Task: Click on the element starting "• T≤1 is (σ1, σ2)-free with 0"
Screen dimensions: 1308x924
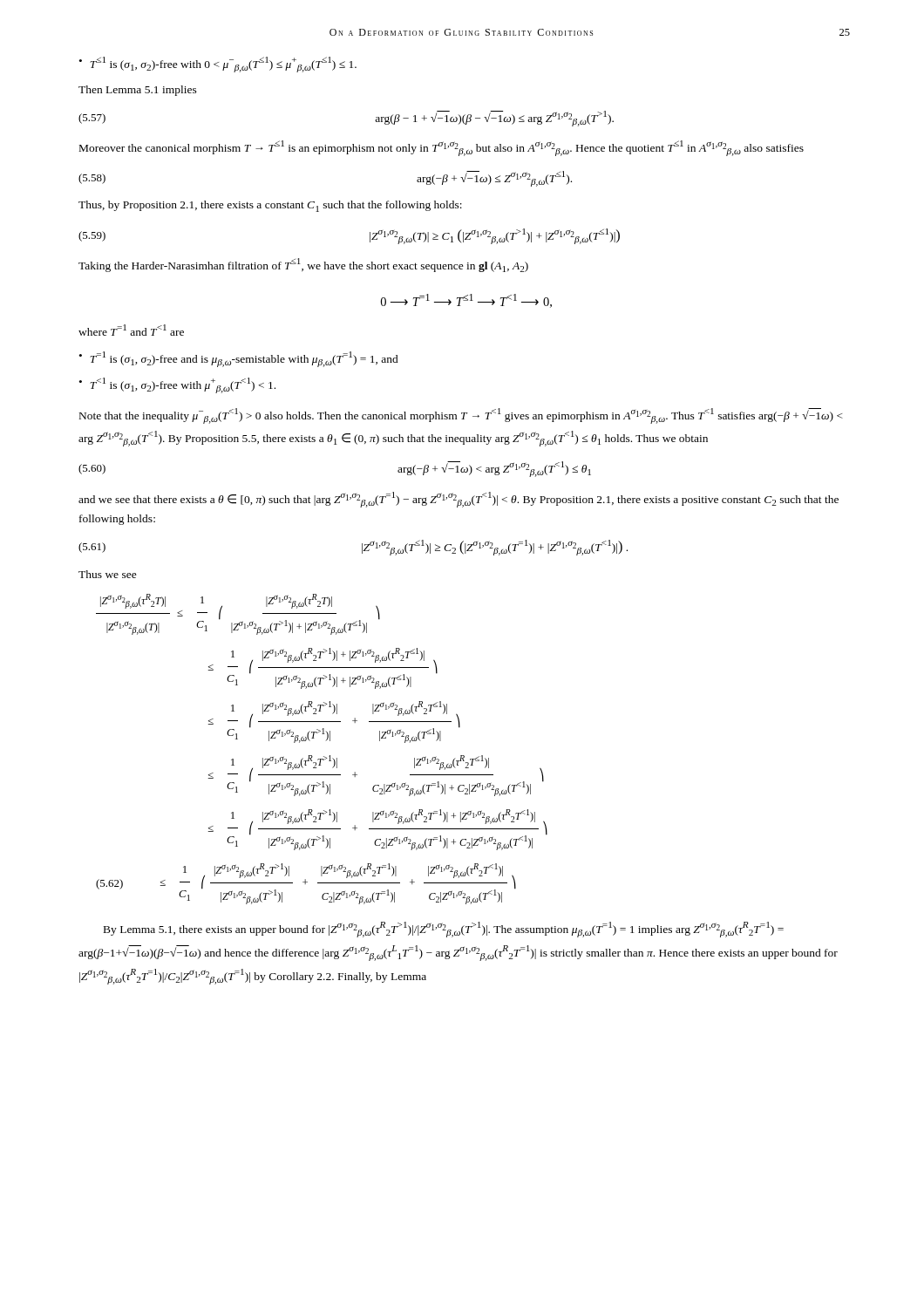Action: pos(218,64)
